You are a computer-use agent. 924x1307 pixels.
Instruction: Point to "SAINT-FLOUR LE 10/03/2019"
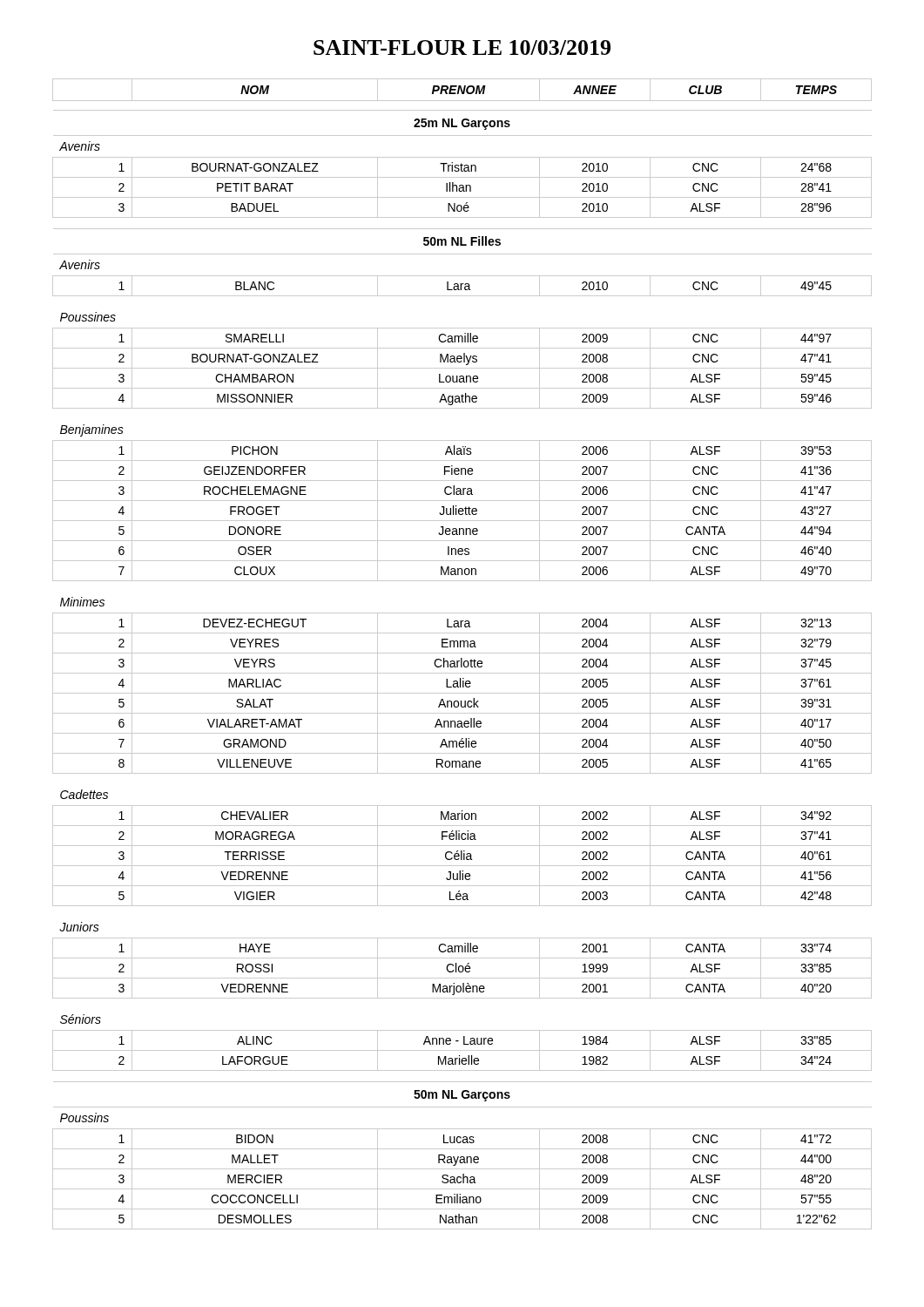(462, 48)
